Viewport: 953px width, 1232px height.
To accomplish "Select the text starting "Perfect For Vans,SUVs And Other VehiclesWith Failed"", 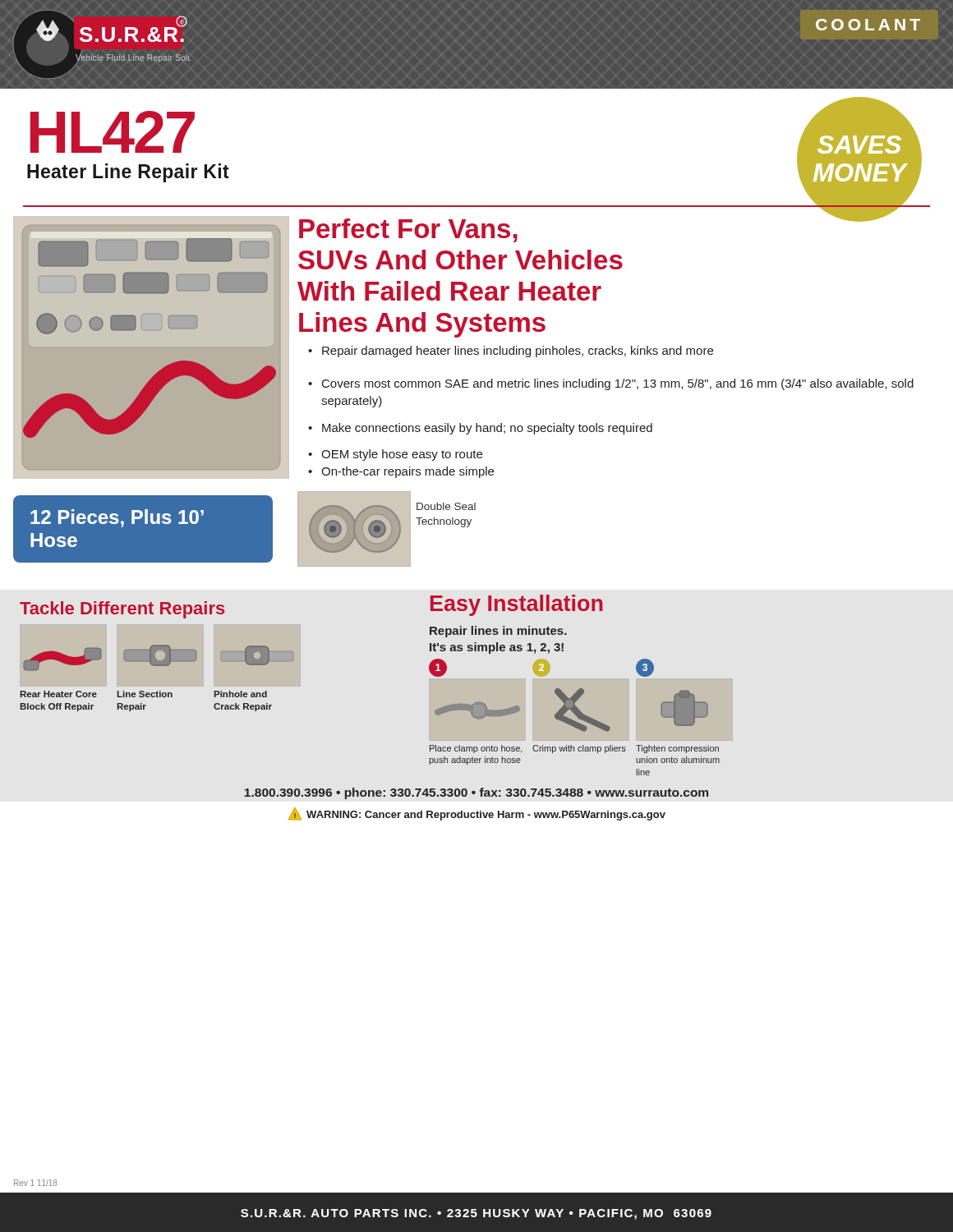I will click(614, 276).
